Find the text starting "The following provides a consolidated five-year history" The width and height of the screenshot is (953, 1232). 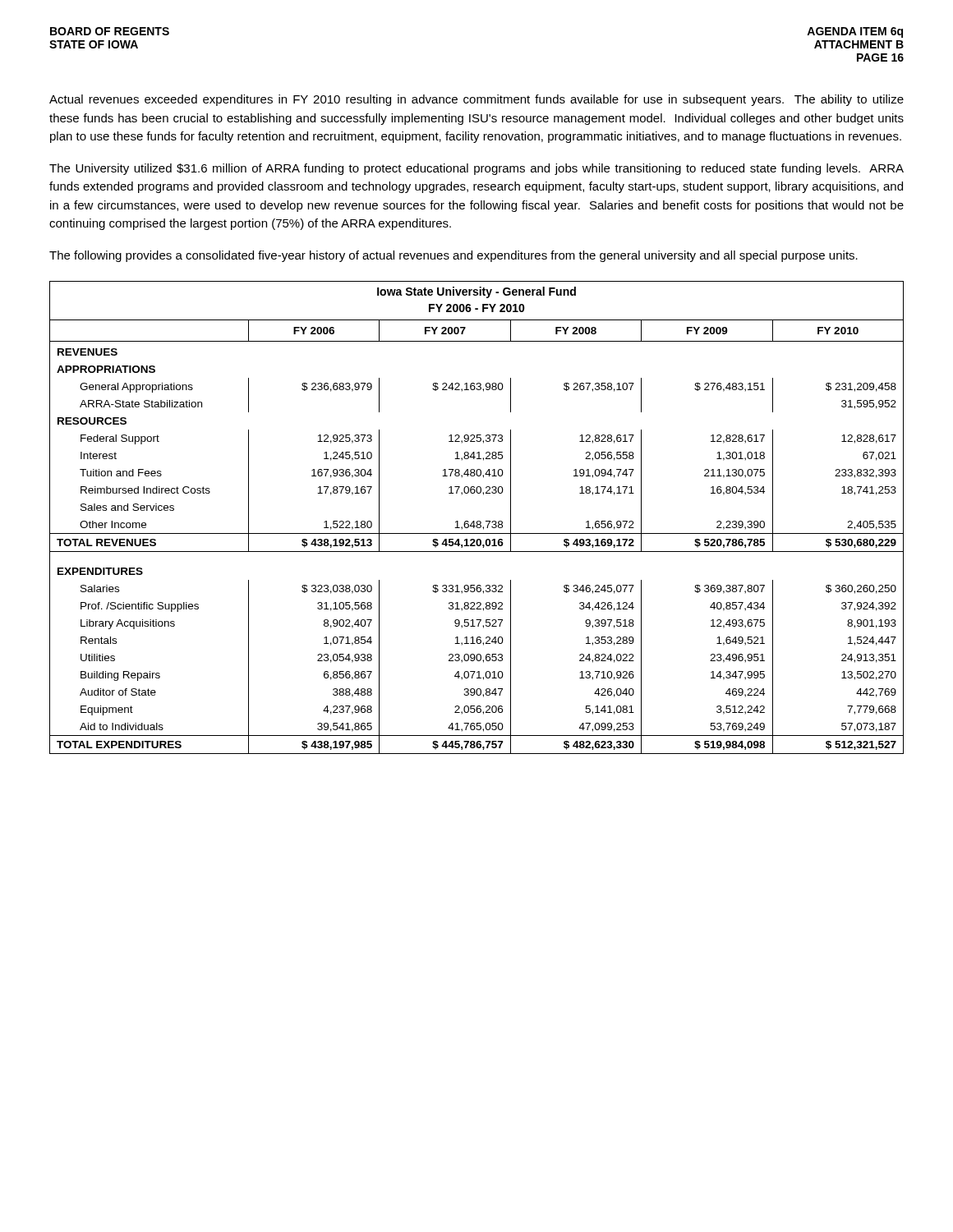[454, 255]
